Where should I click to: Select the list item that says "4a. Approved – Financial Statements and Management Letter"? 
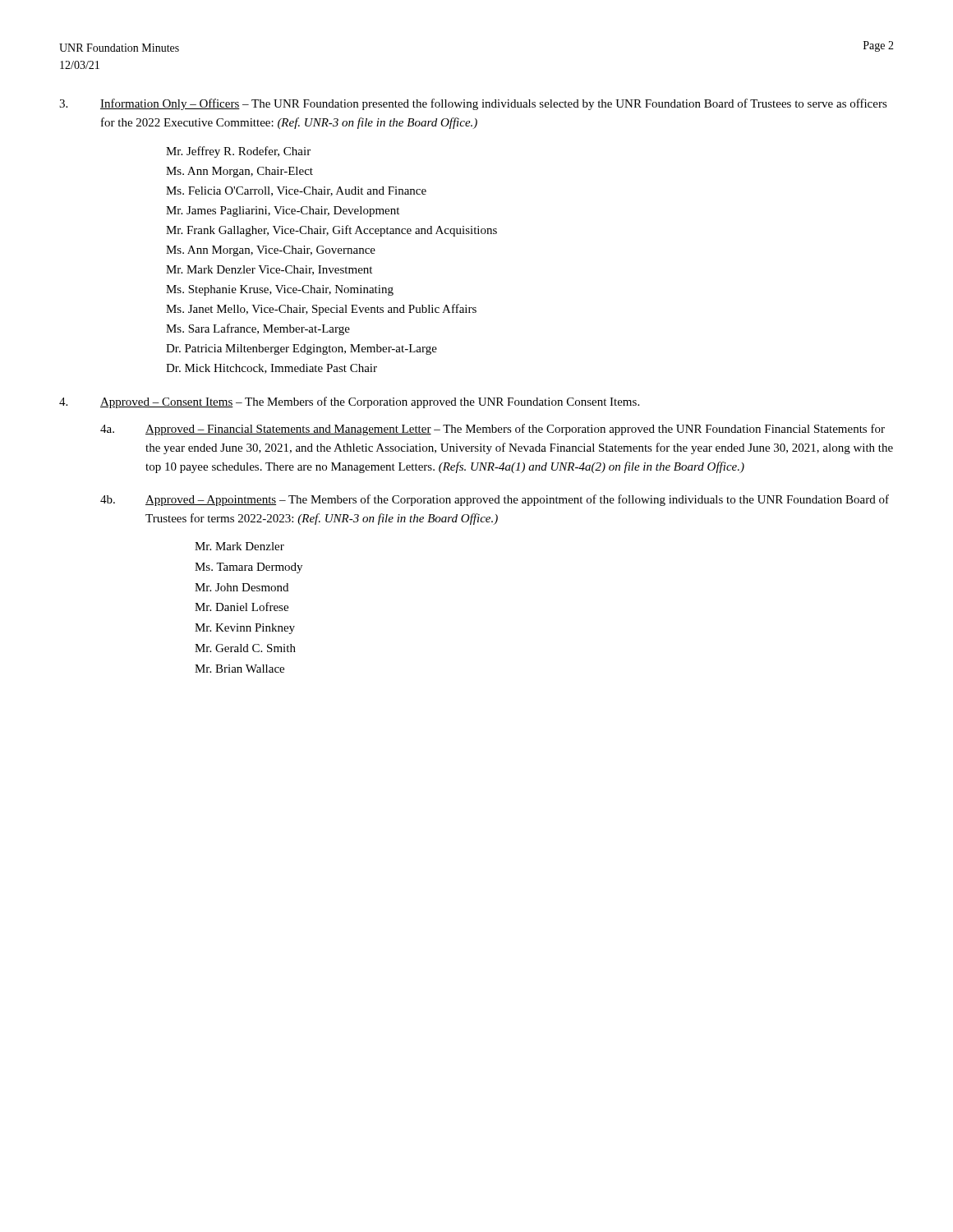497,448
